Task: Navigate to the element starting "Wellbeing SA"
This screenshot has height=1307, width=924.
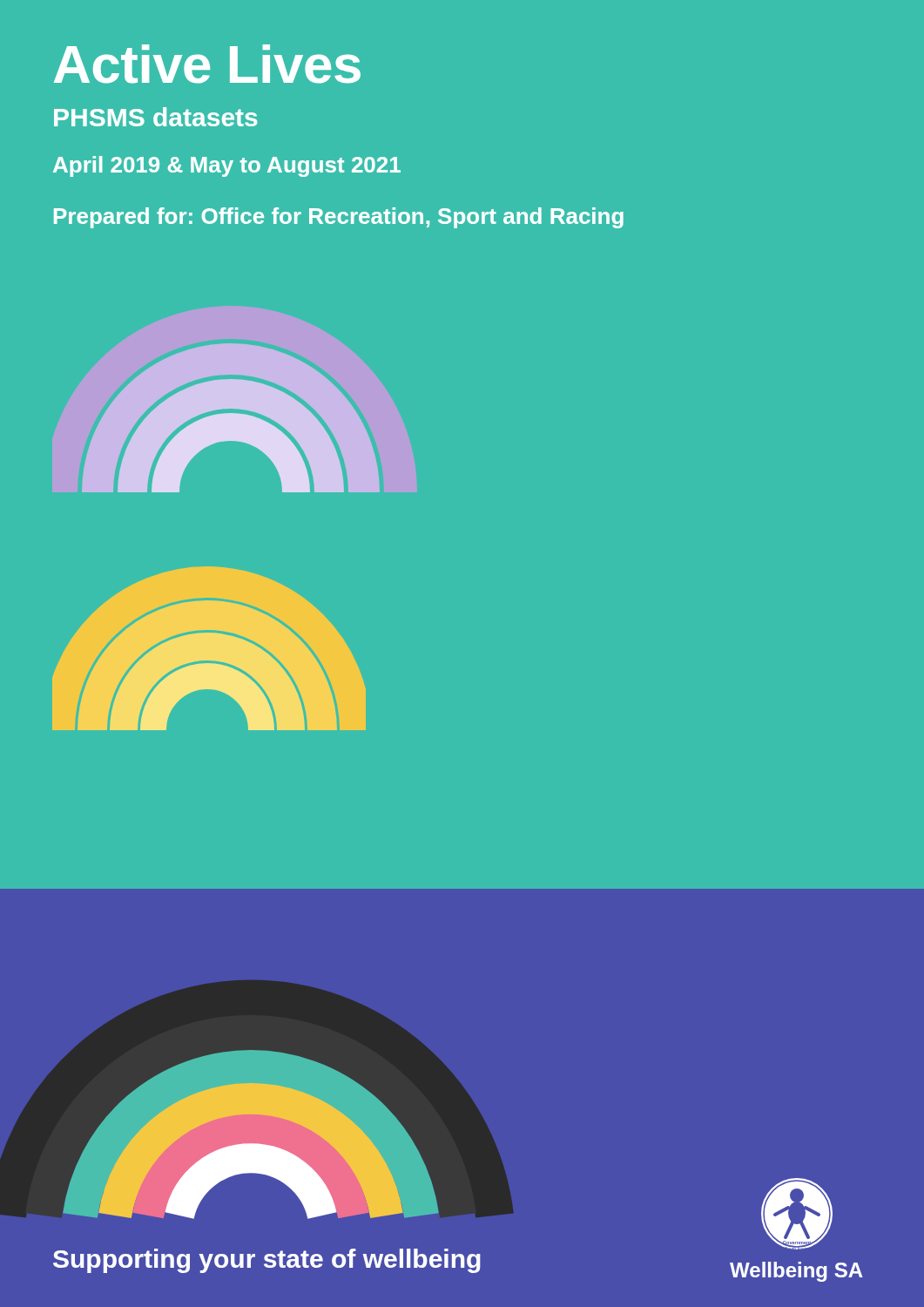Action: point(796,1270)
